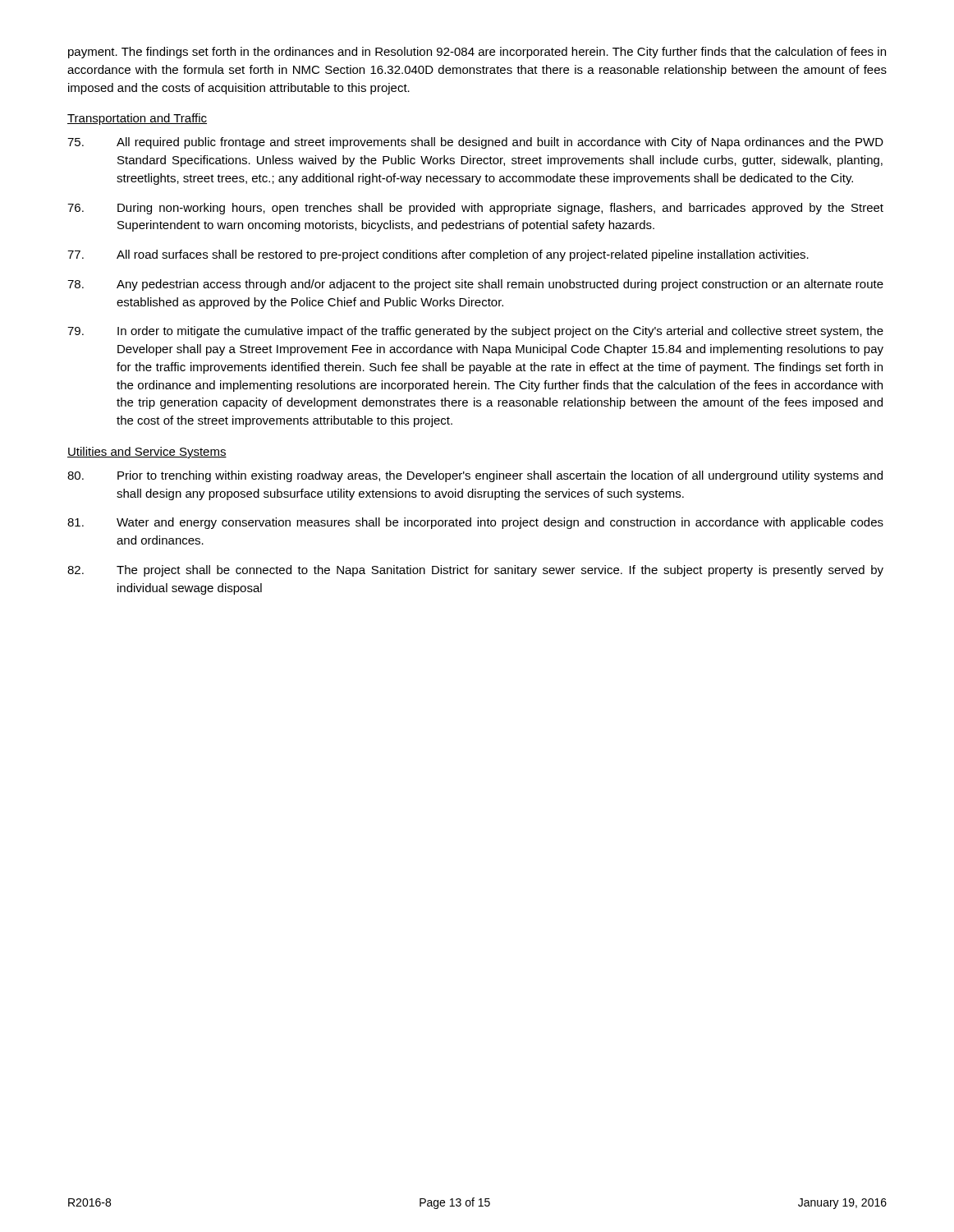The image size is (954, 1232).
Task: Find the list item that reads "77.All road surfaces shall"
Action: point(475,254)
